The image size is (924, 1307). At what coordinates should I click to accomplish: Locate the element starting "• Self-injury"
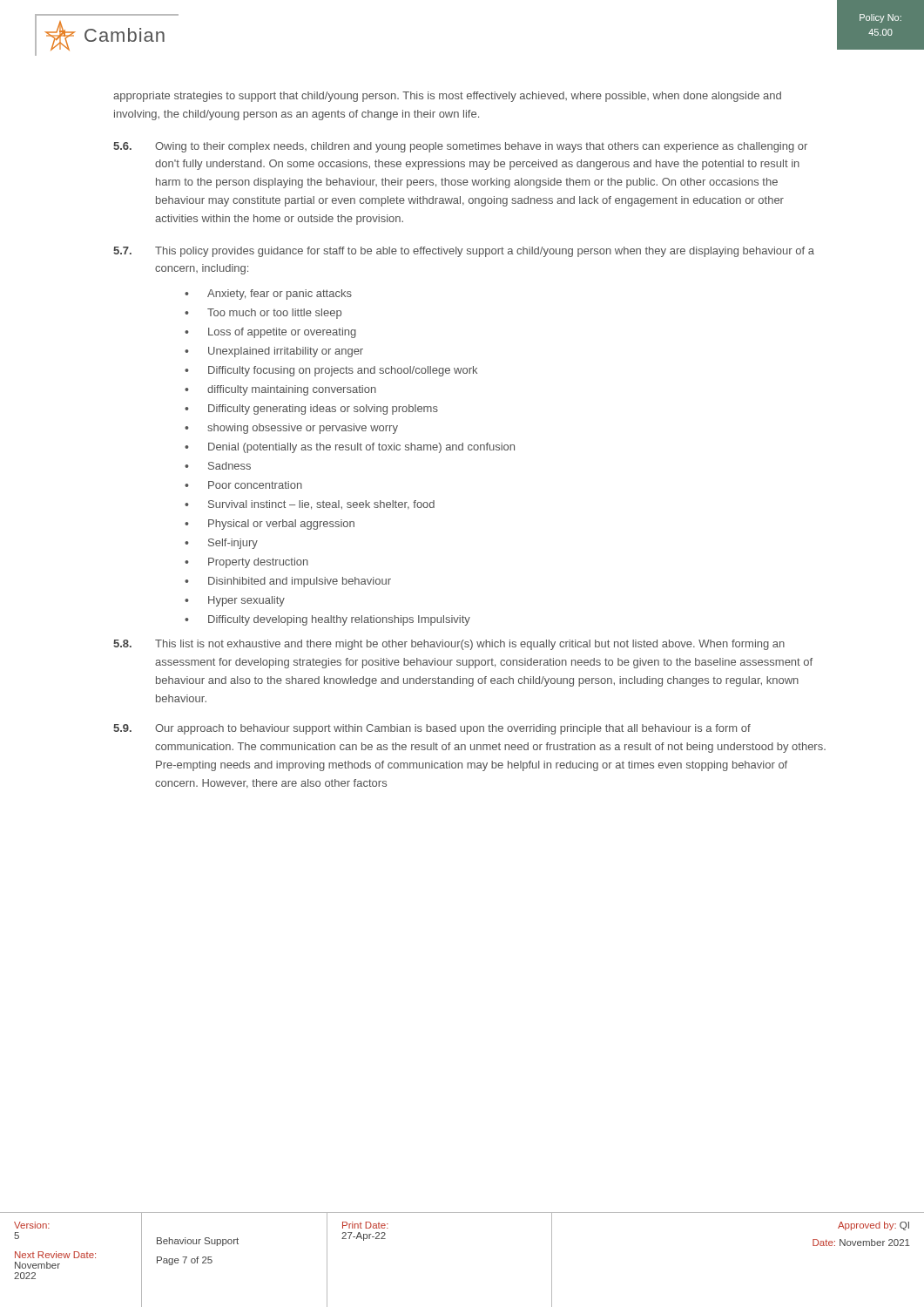(221, 543)
